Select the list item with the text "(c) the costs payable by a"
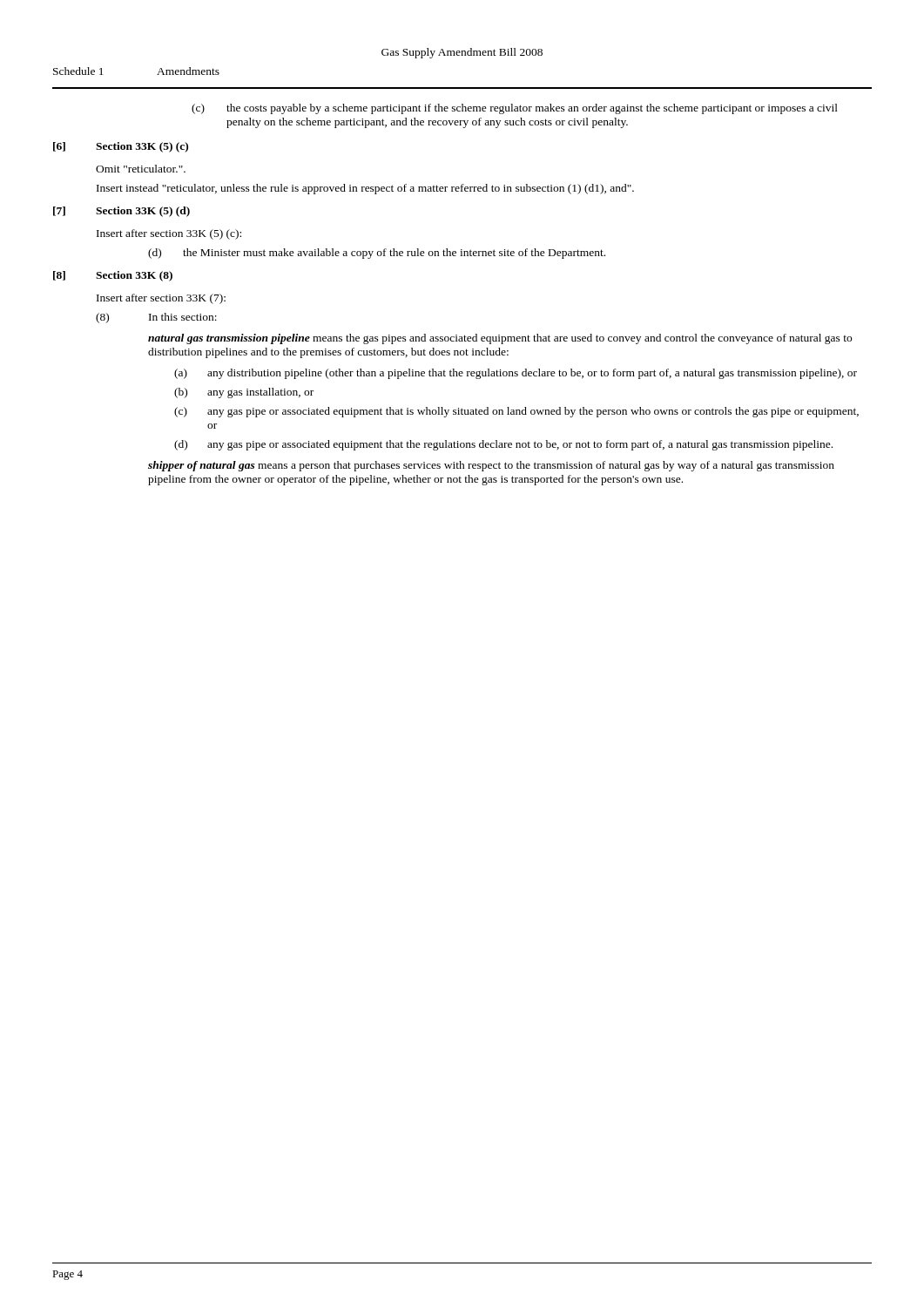Viewport: 924px width, 1307px height. pyautogui.click(x=532, y=115)
